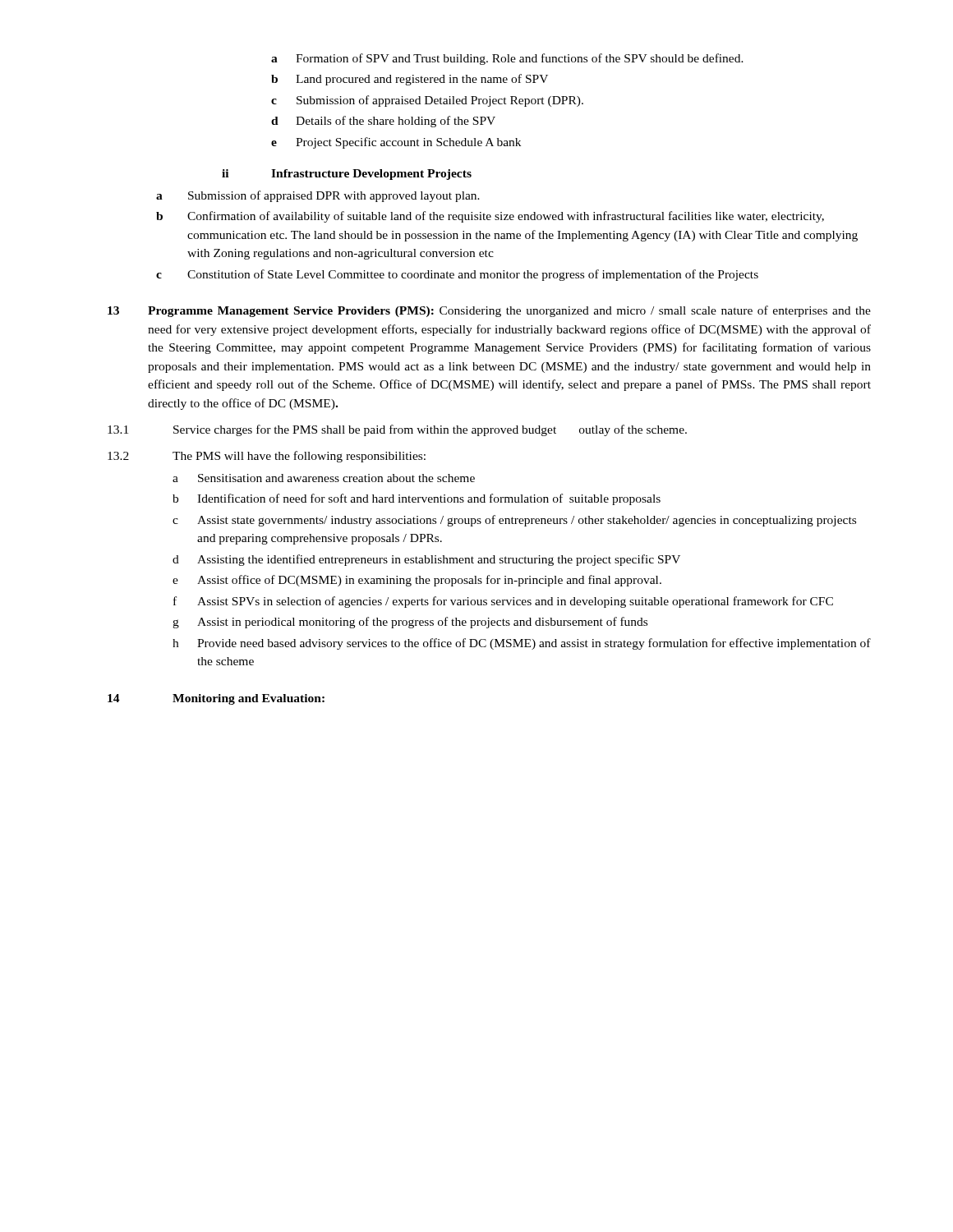
Task: Locate the text block starting "b Land procured"
Action: pyautogui.click(x=410, y=80)
